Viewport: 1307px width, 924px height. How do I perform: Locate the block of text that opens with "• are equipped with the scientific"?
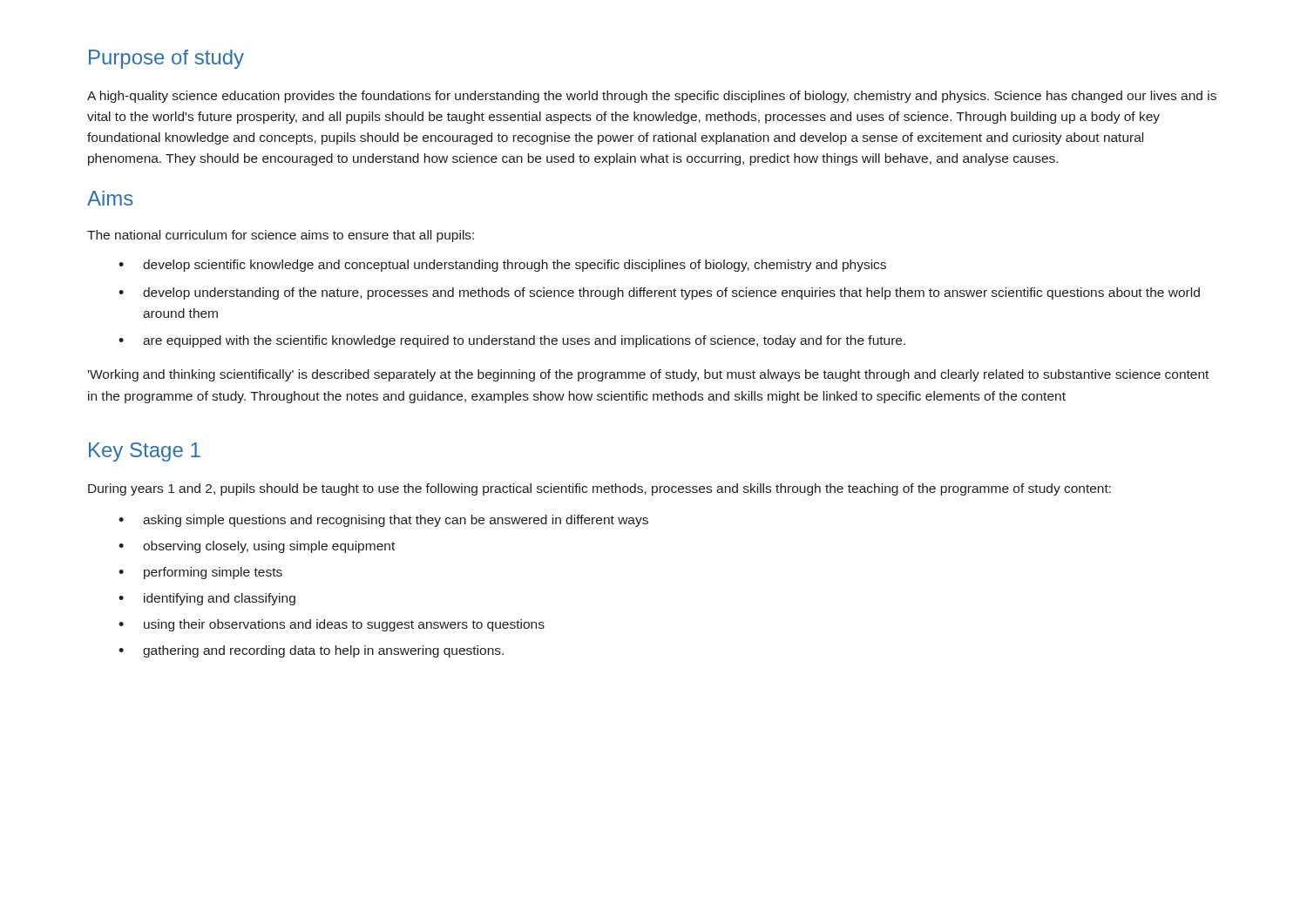[669, 341]
